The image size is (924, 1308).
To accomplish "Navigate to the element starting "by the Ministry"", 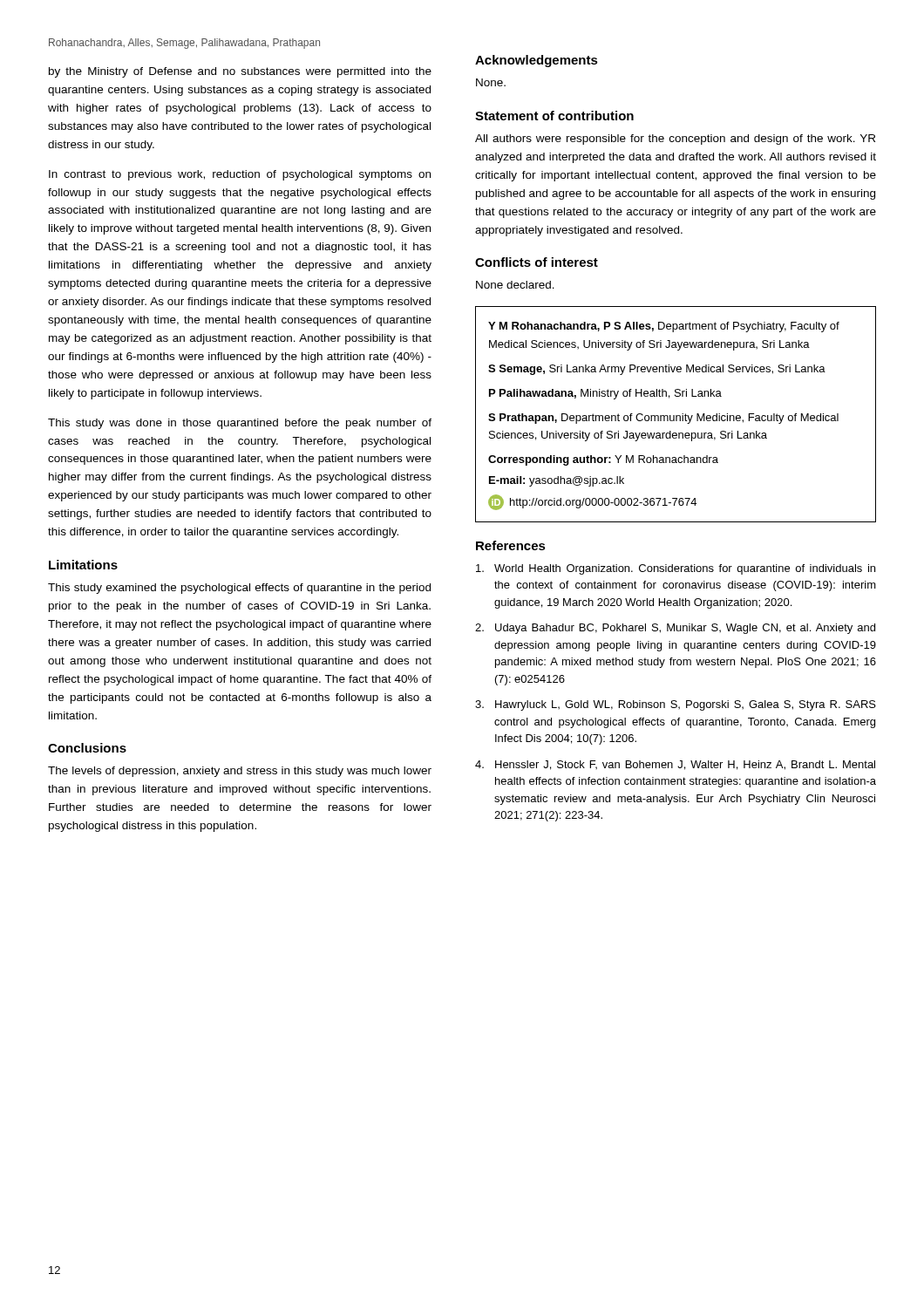I will [x=240, y=302].
